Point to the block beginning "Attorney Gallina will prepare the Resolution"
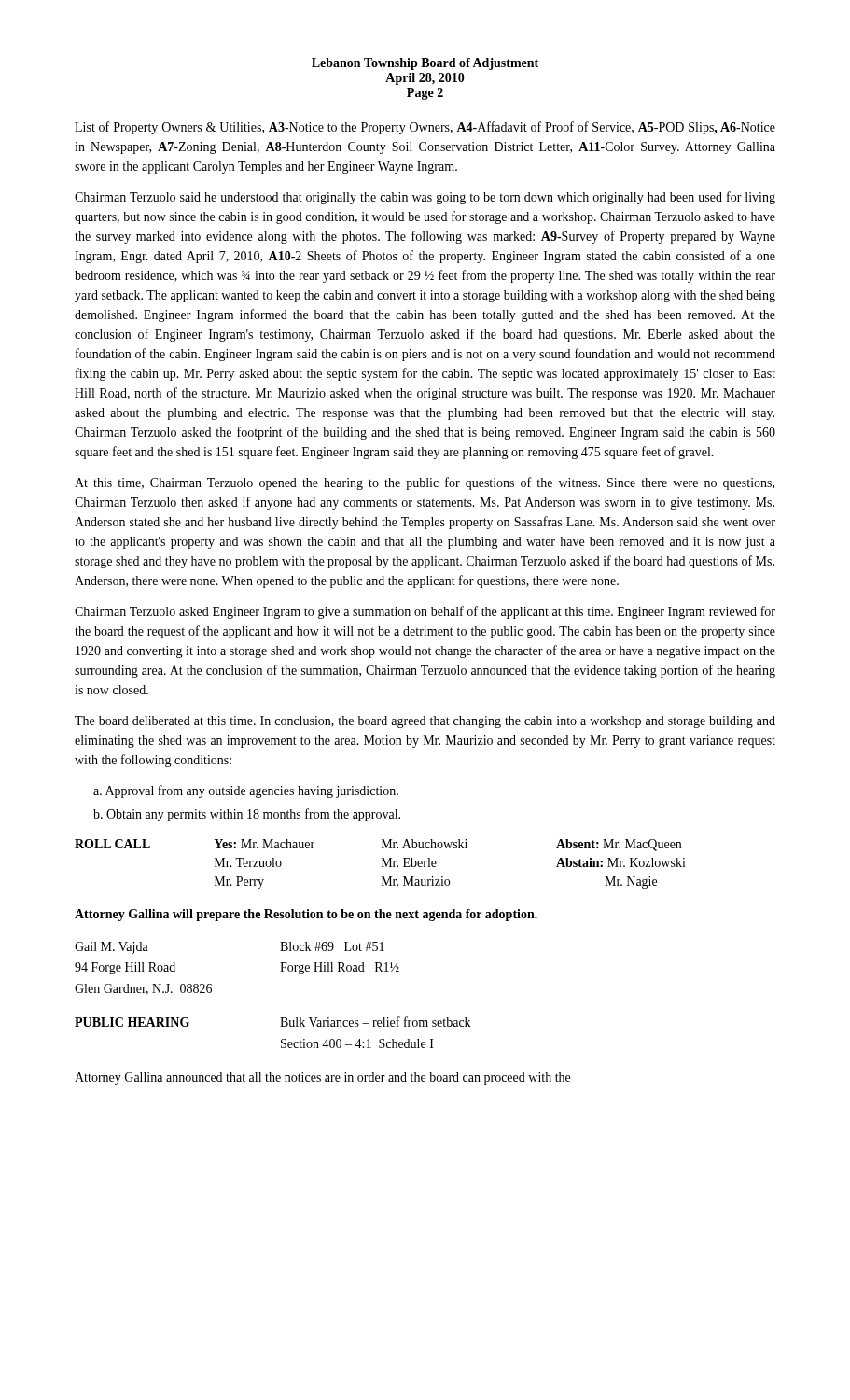 pyautogui.click(x=306, y=914)
